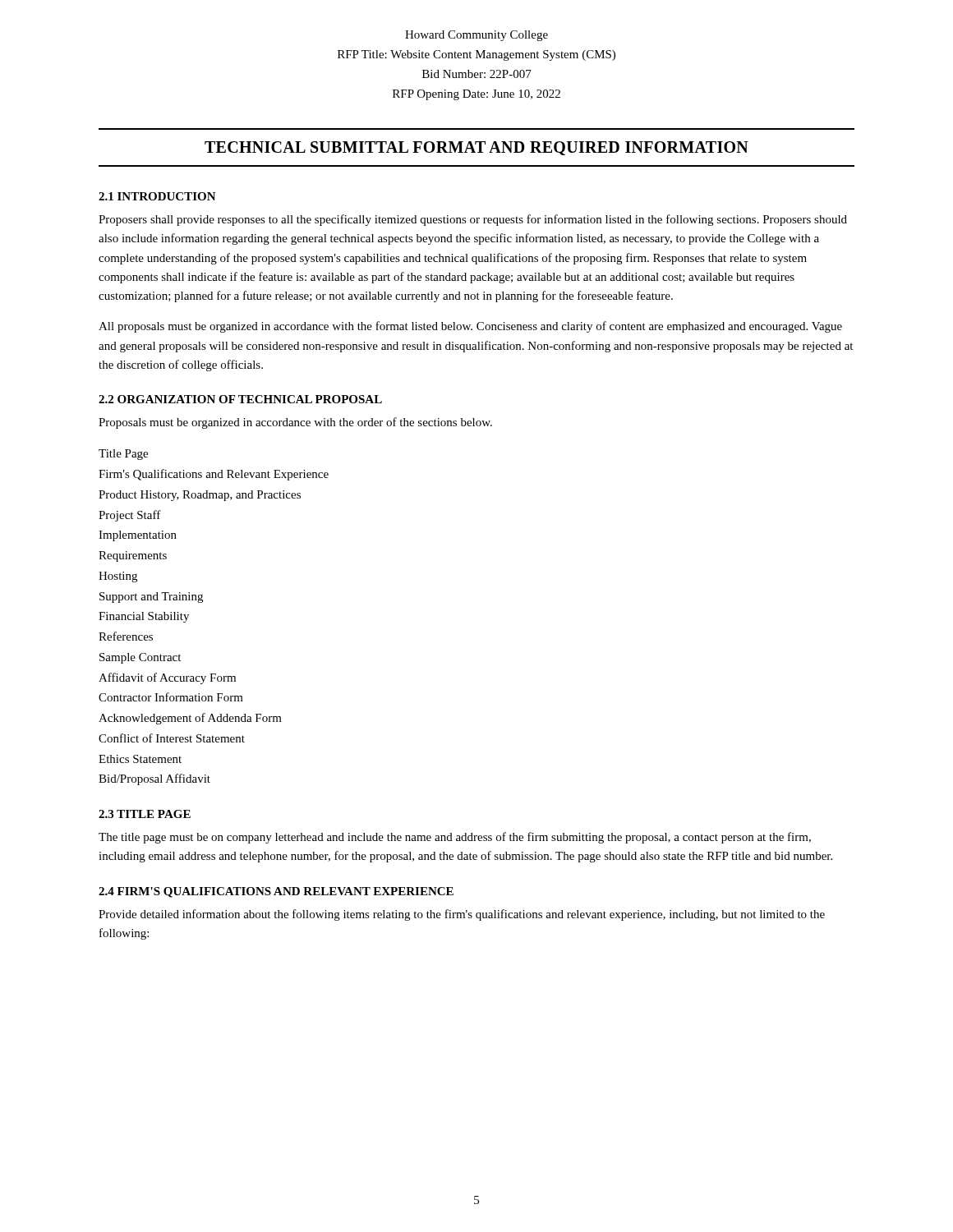Point to the block beginning "Proposers shall provide responses to all the specifically"
The height and width of the screenshot is (1232, 953).
473,257
